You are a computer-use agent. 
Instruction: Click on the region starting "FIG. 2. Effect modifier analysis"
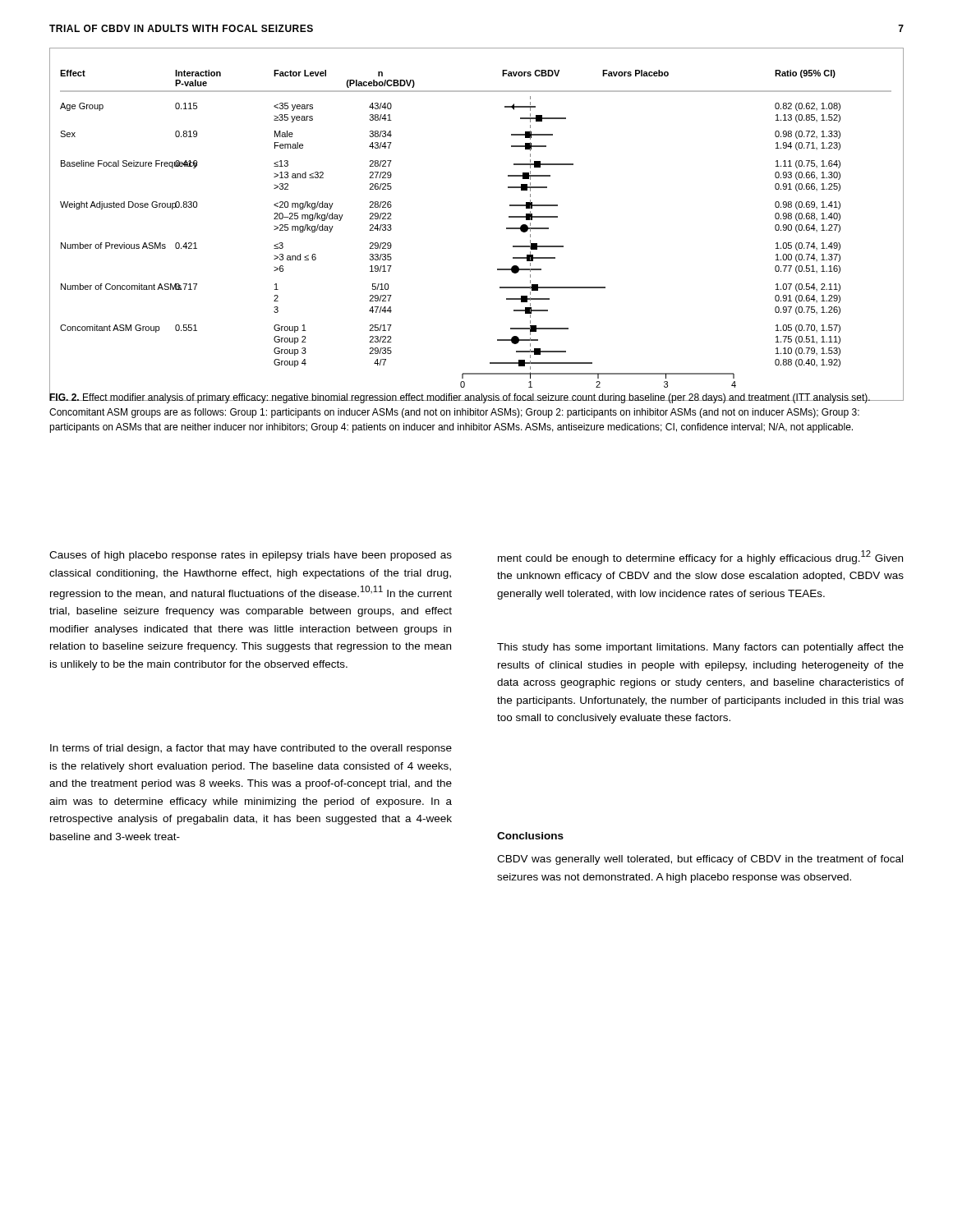pos(460,412)
